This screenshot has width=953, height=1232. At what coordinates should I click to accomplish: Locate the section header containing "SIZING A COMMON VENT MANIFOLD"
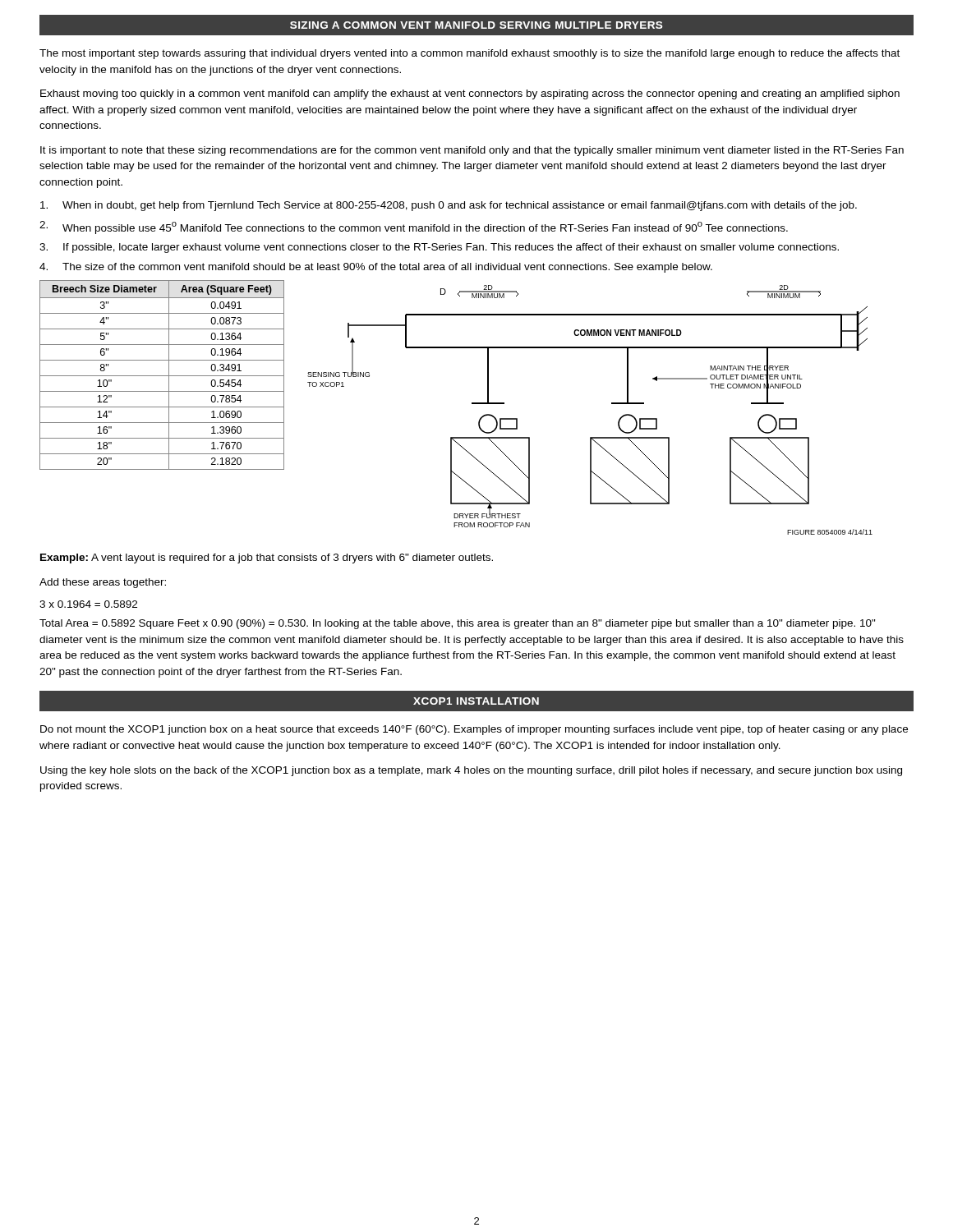476,25
